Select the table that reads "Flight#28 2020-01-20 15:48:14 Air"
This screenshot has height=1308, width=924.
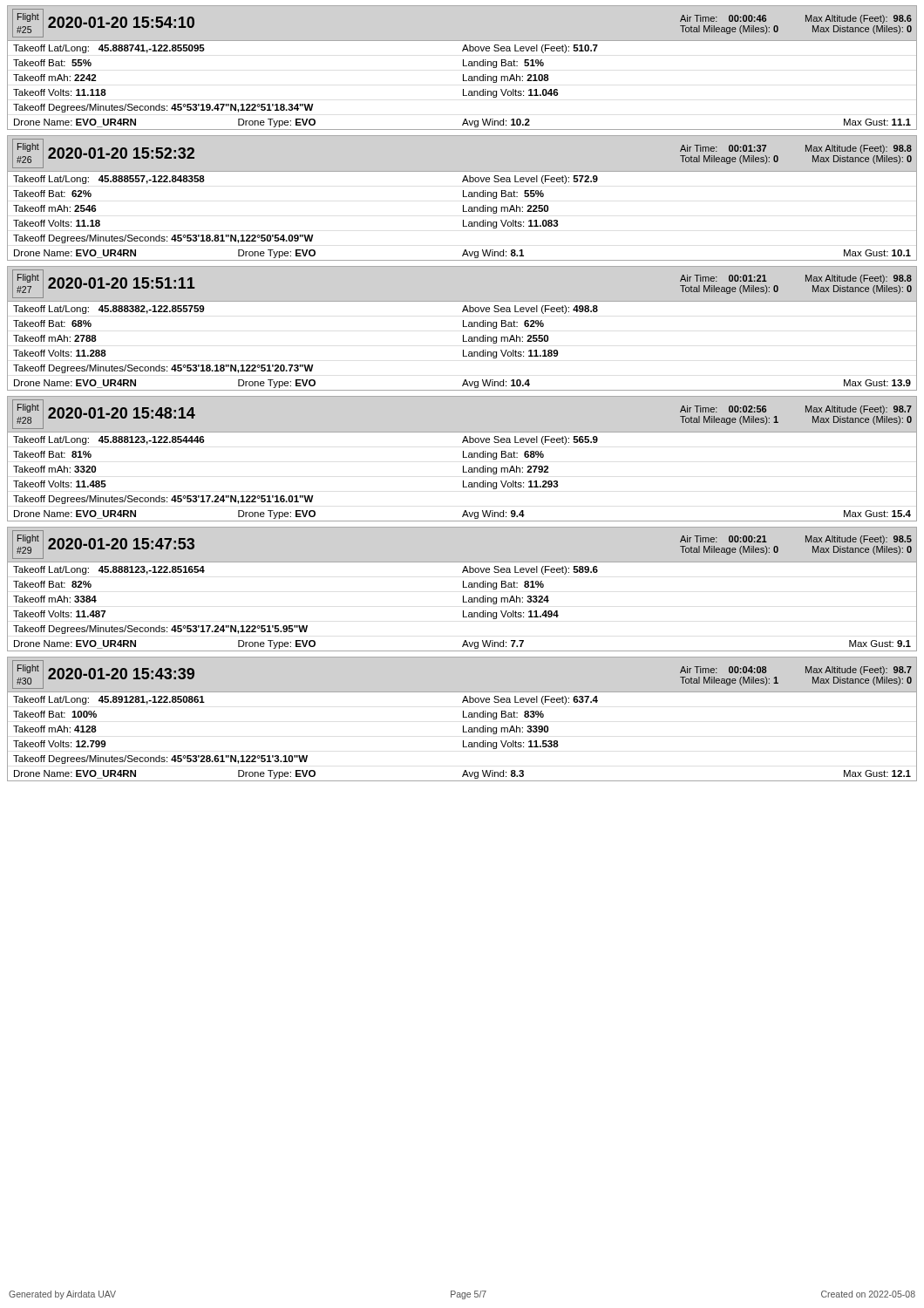(x=462, y=459)
